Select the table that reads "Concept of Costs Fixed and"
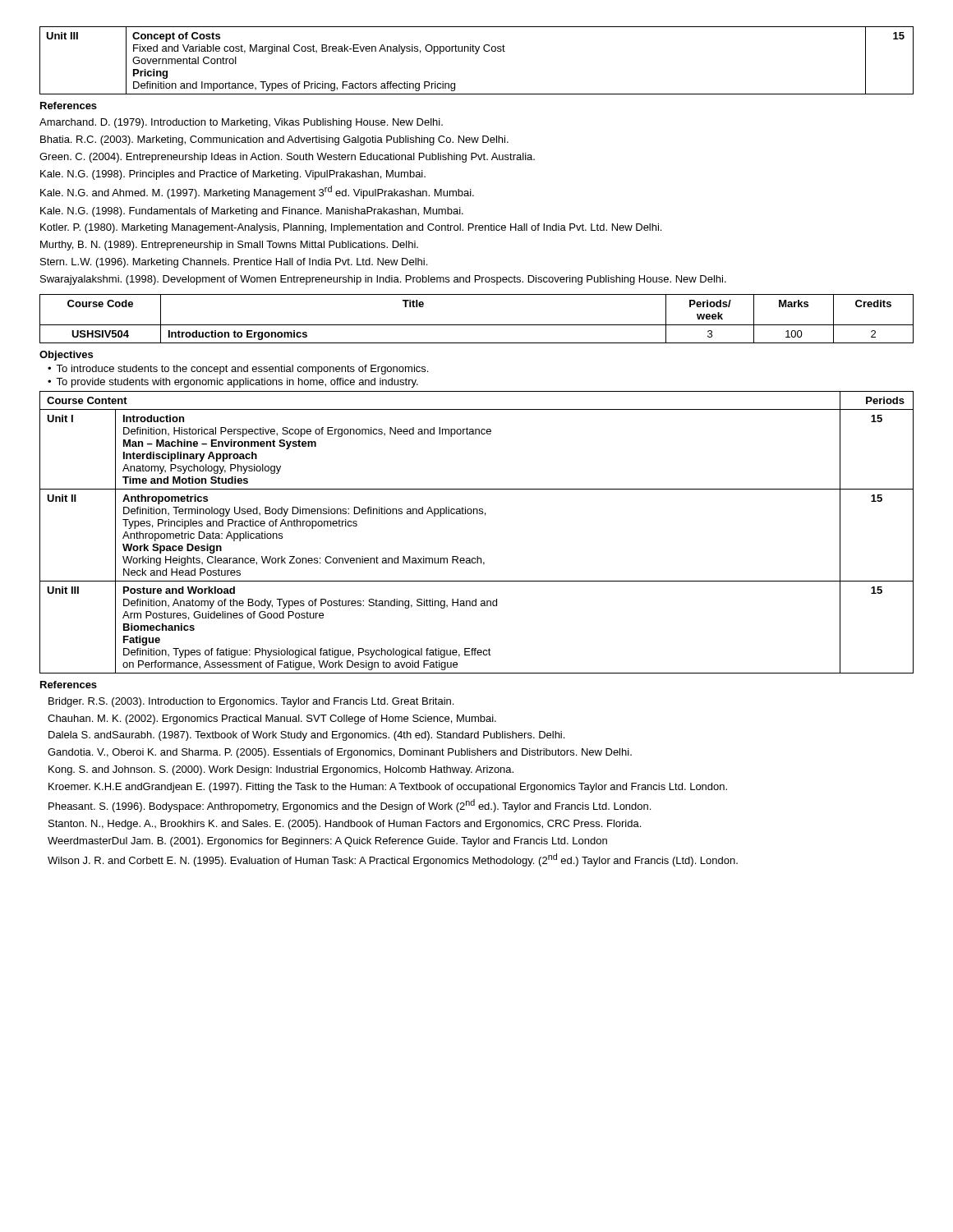This screenshot has height=1232, width=953. 476,60
